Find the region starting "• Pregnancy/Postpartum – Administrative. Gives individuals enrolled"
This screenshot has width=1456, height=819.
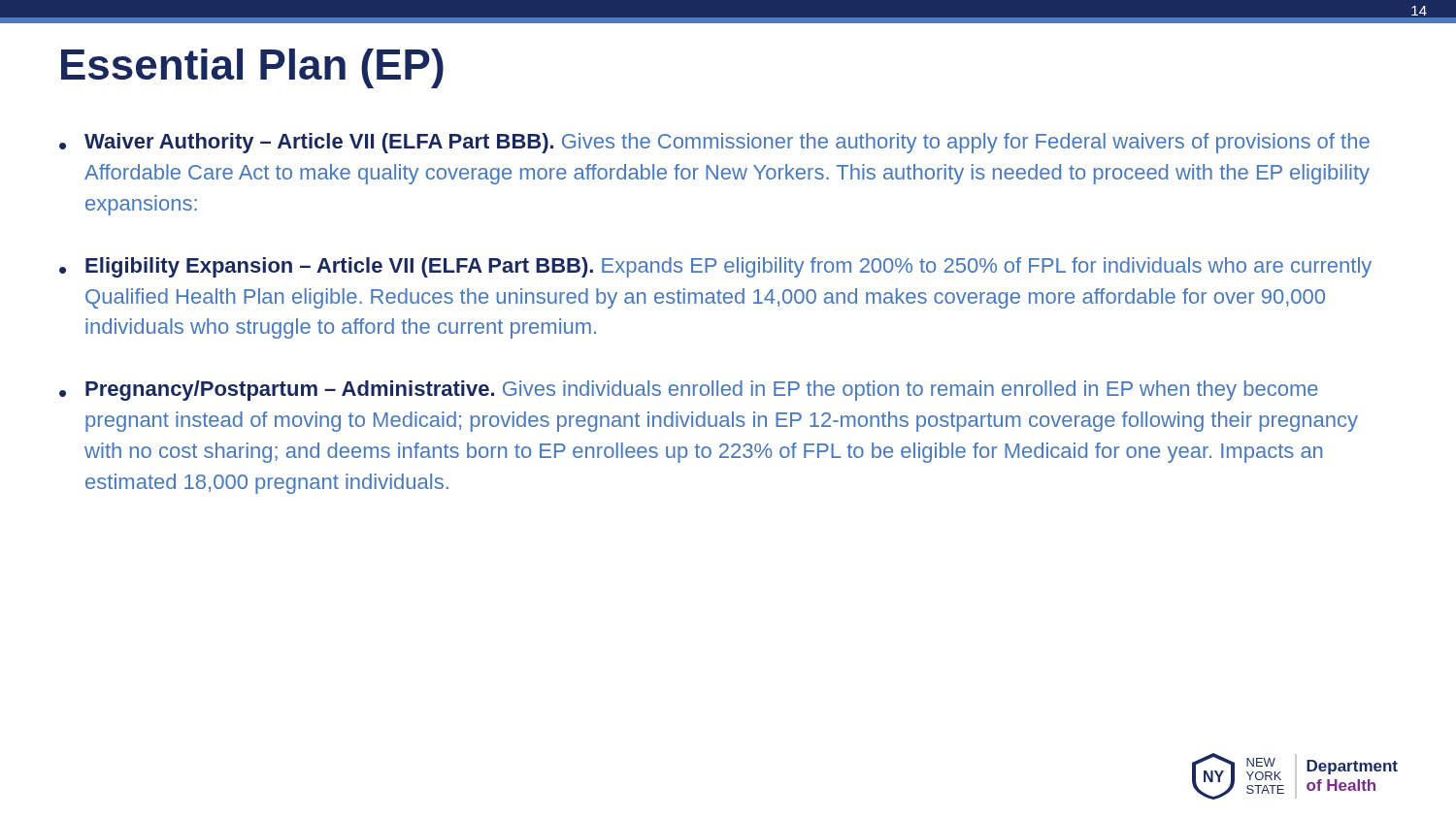tap(718, 436)
